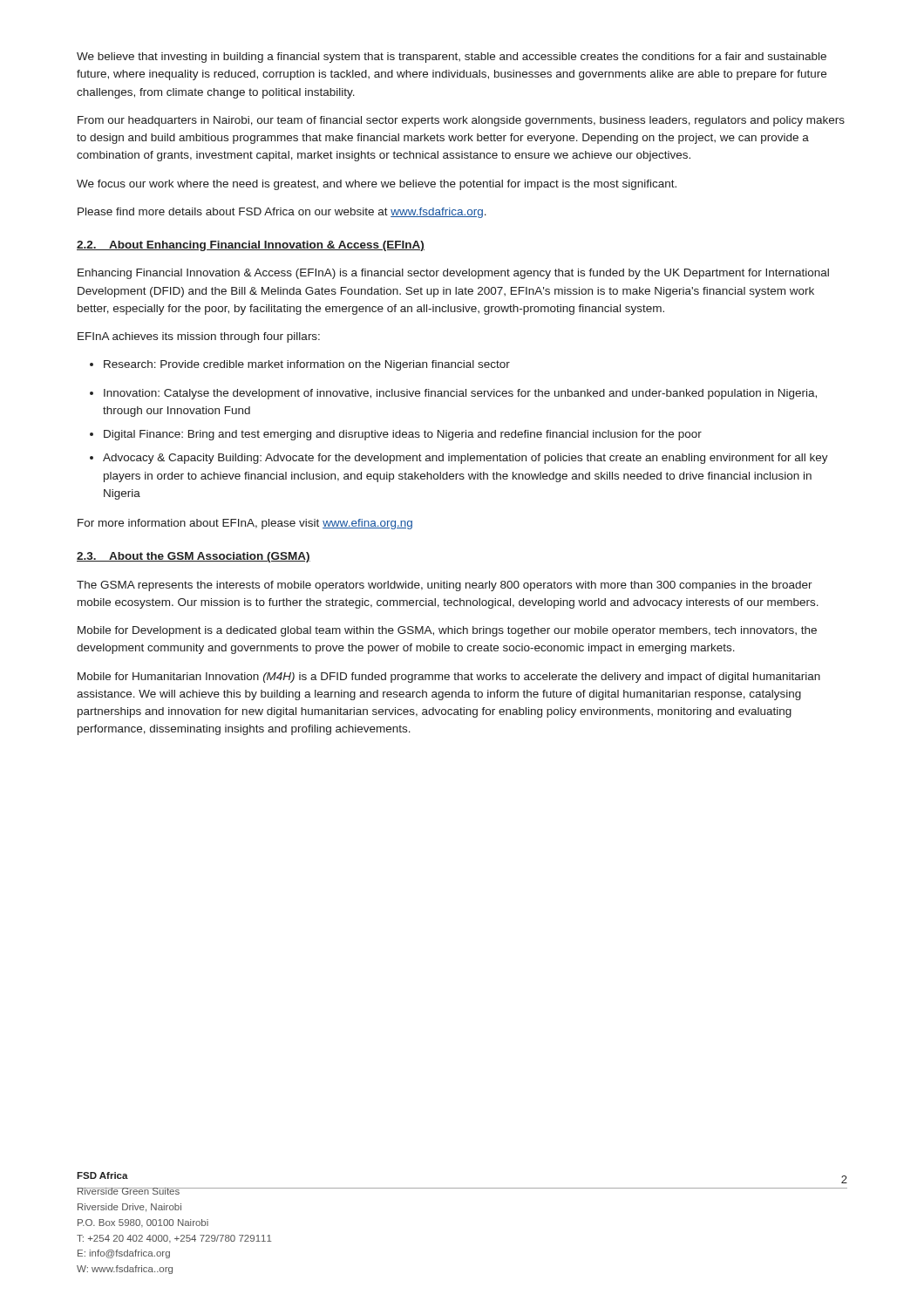Viewport: 924px width, 1308px height.
Task: Find the text starting "Digital Finance: Bring and test emerging and"
Action: (x=462, y=434)
